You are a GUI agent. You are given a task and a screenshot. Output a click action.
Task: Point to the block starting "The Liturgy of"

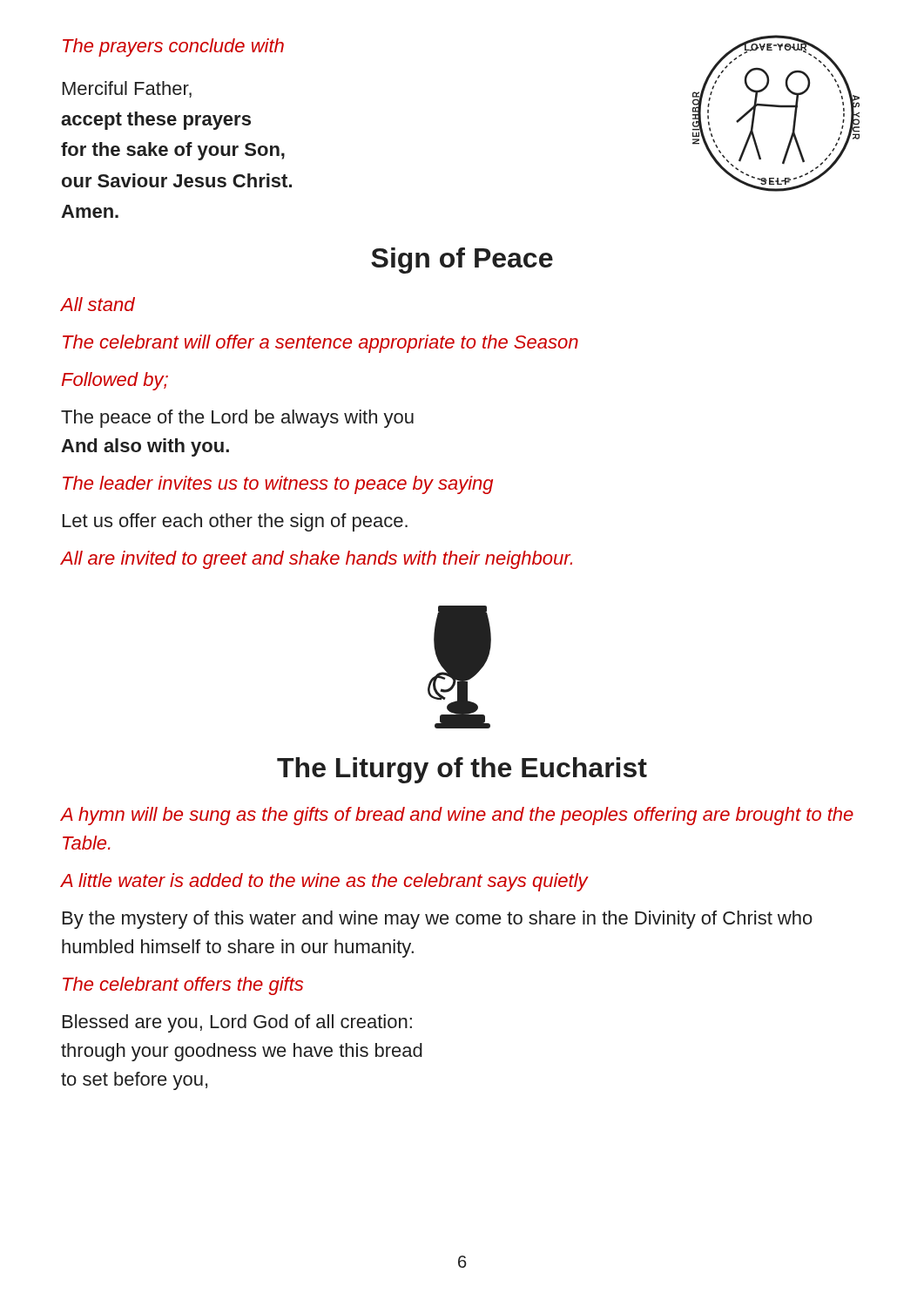click(x=462, y=768)
